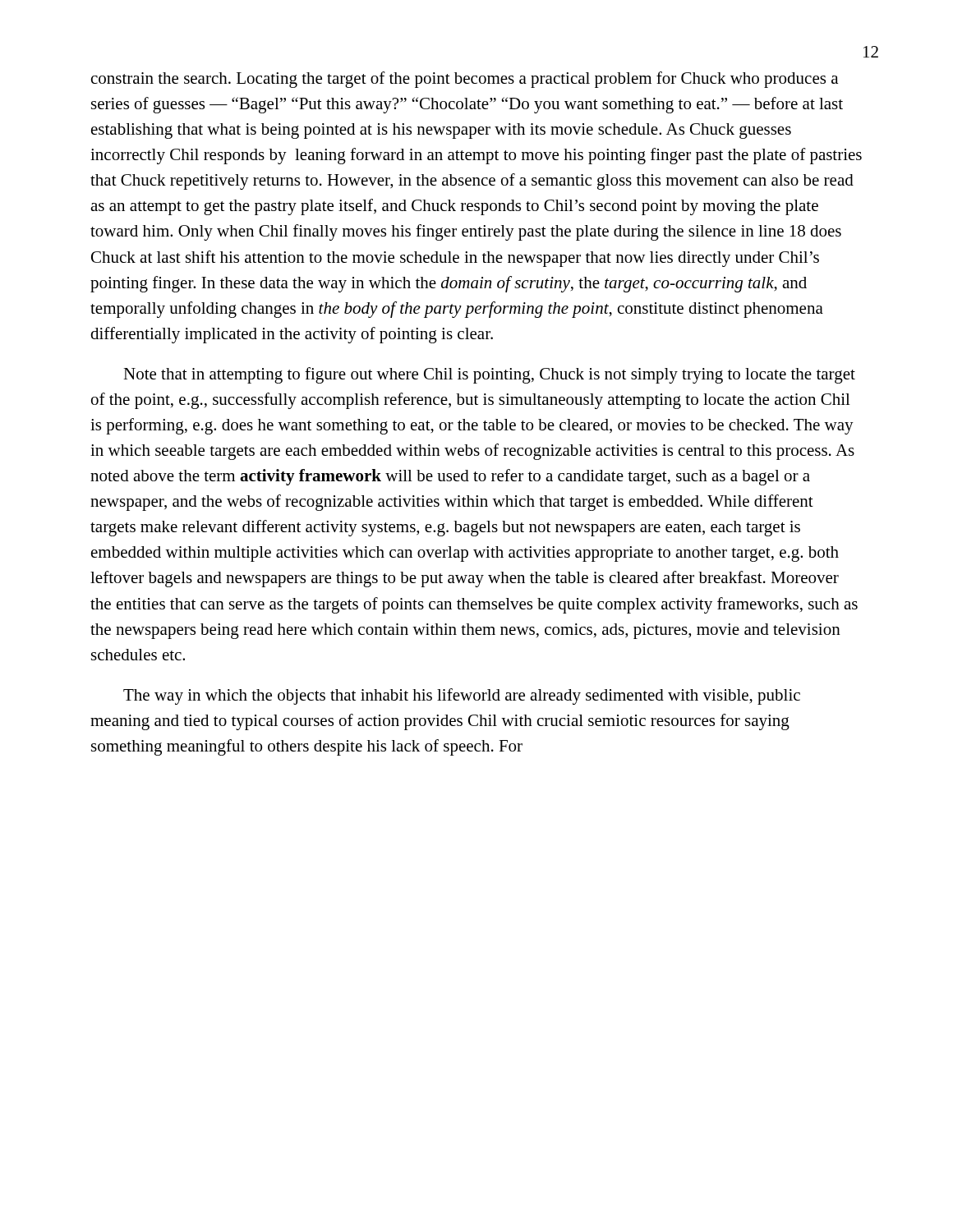Locate the text block that reads "Note that in"
The width and height of the screenshot is (953, 1232).
point(476,514)
